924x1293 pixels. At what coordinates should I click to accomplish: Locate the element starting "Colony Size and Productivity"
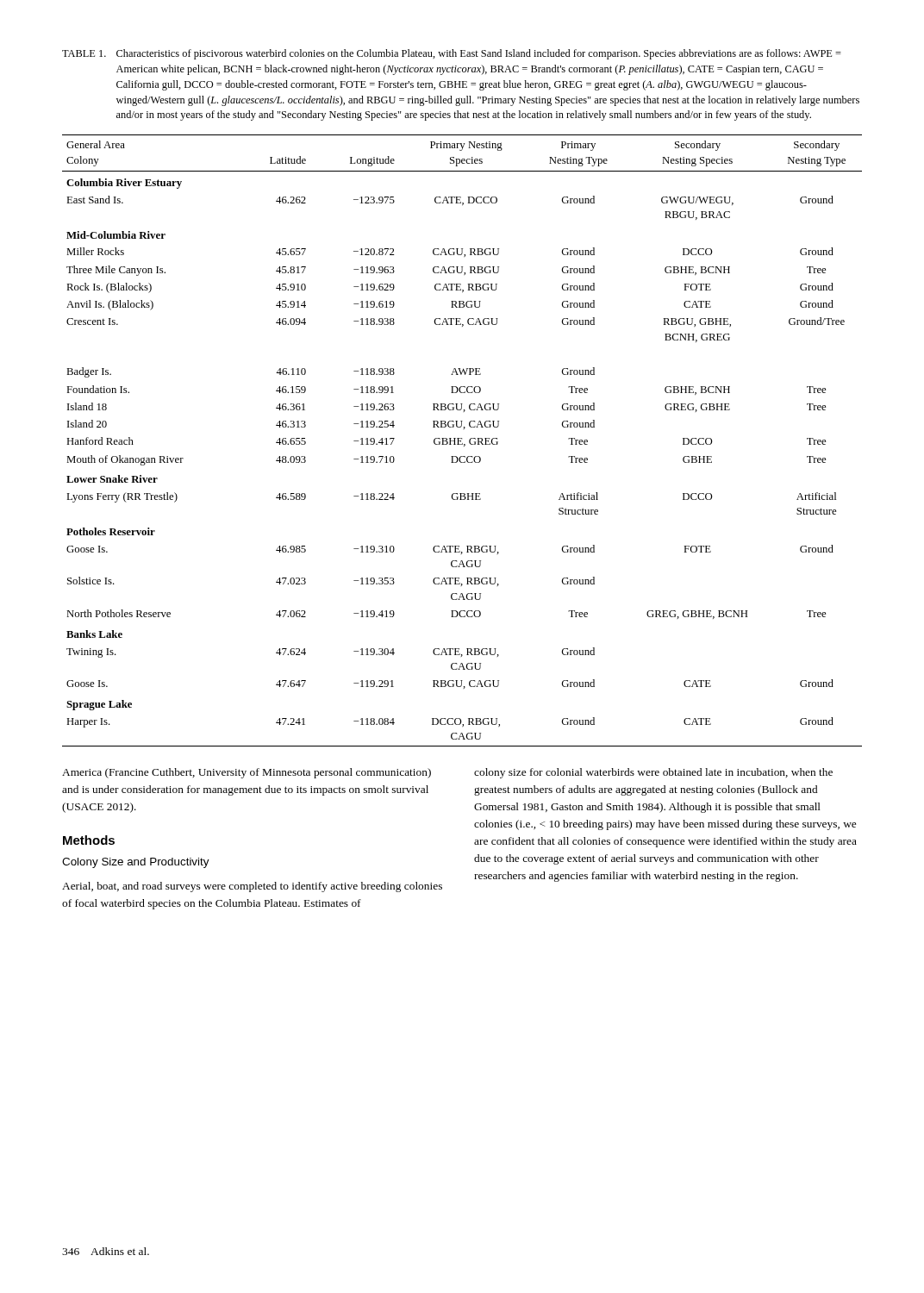click(136, 862)
